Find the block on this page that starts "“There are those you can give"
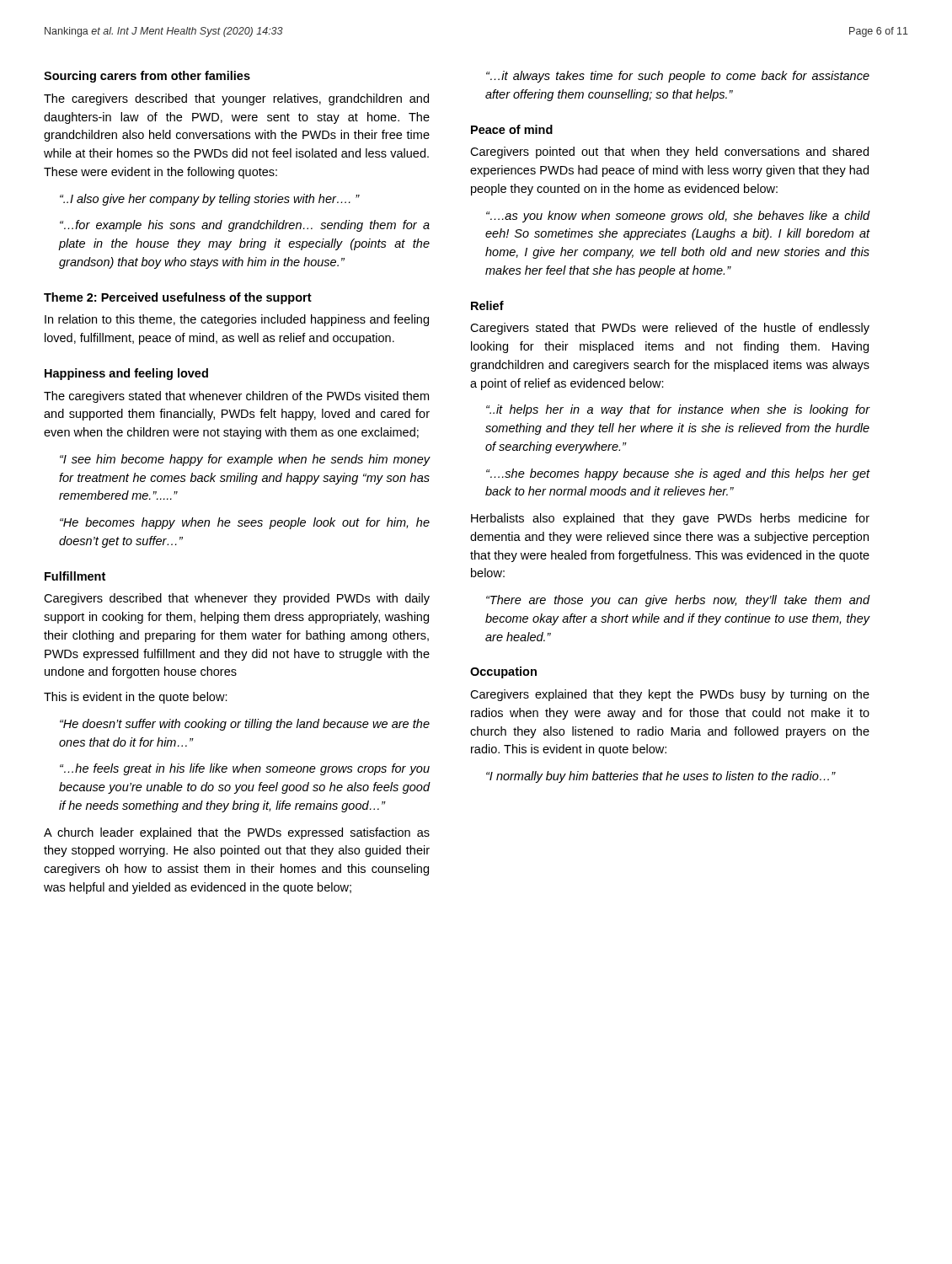Image resolution: width=952 pixels, height=1264 pixels. tap(677, 619)
